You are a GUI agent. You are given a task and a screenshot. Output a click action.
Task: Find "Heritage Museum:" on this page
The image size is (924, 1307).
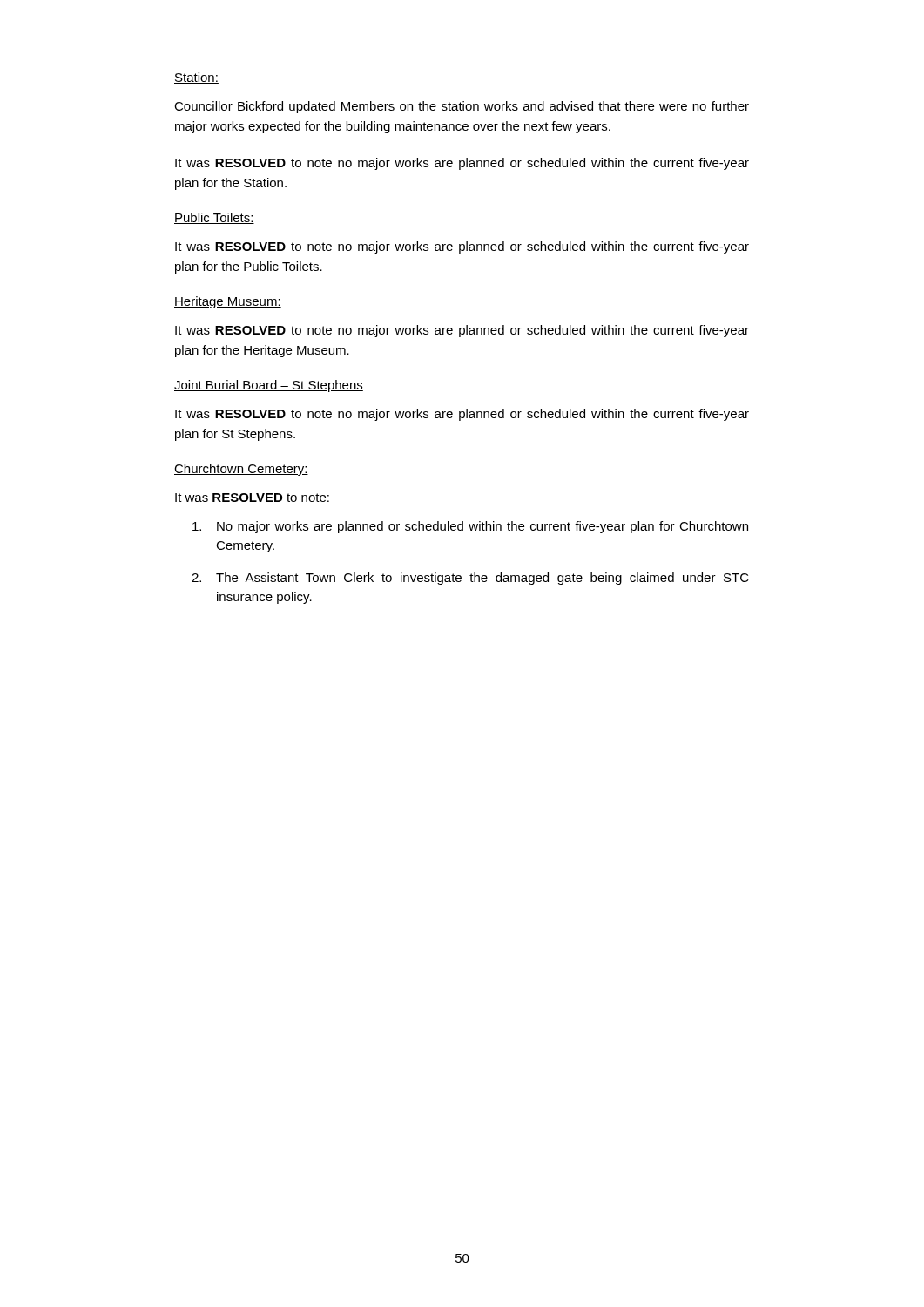point(228,301)
